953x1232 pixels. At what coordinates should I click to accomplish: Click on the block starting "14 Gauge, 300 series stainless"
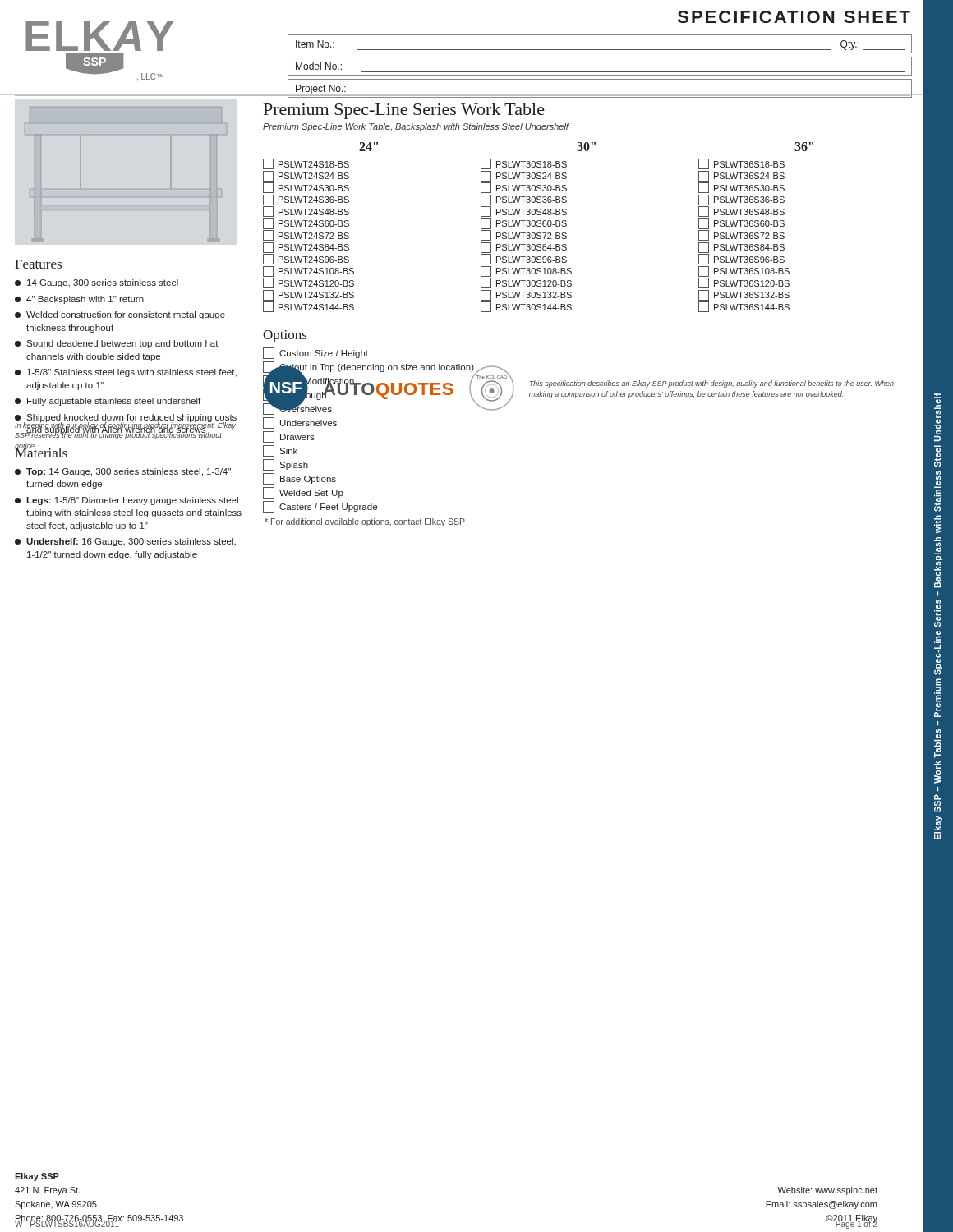click(97, 283)
